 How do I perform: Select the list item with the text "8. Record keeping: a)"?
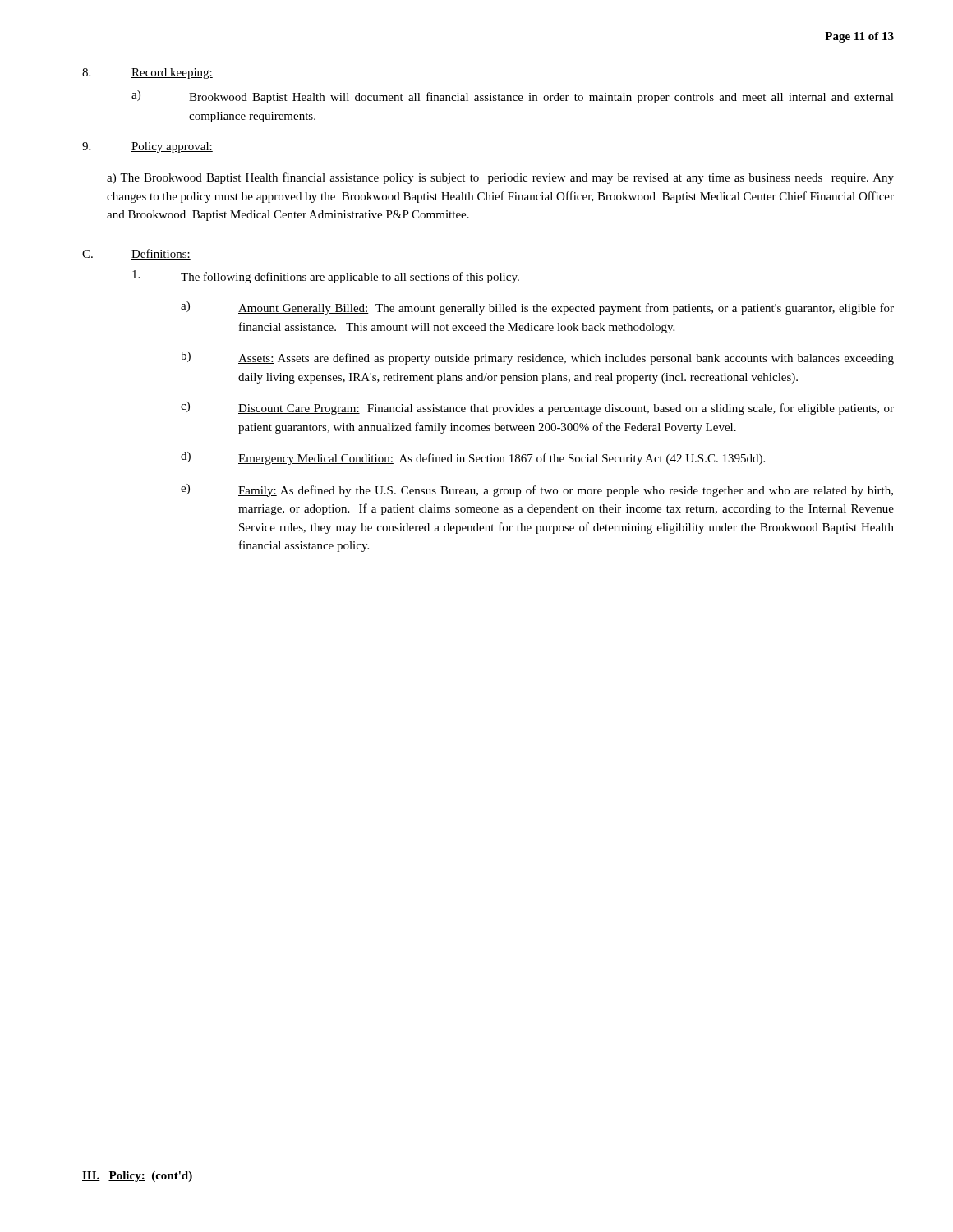coord(488,95)
